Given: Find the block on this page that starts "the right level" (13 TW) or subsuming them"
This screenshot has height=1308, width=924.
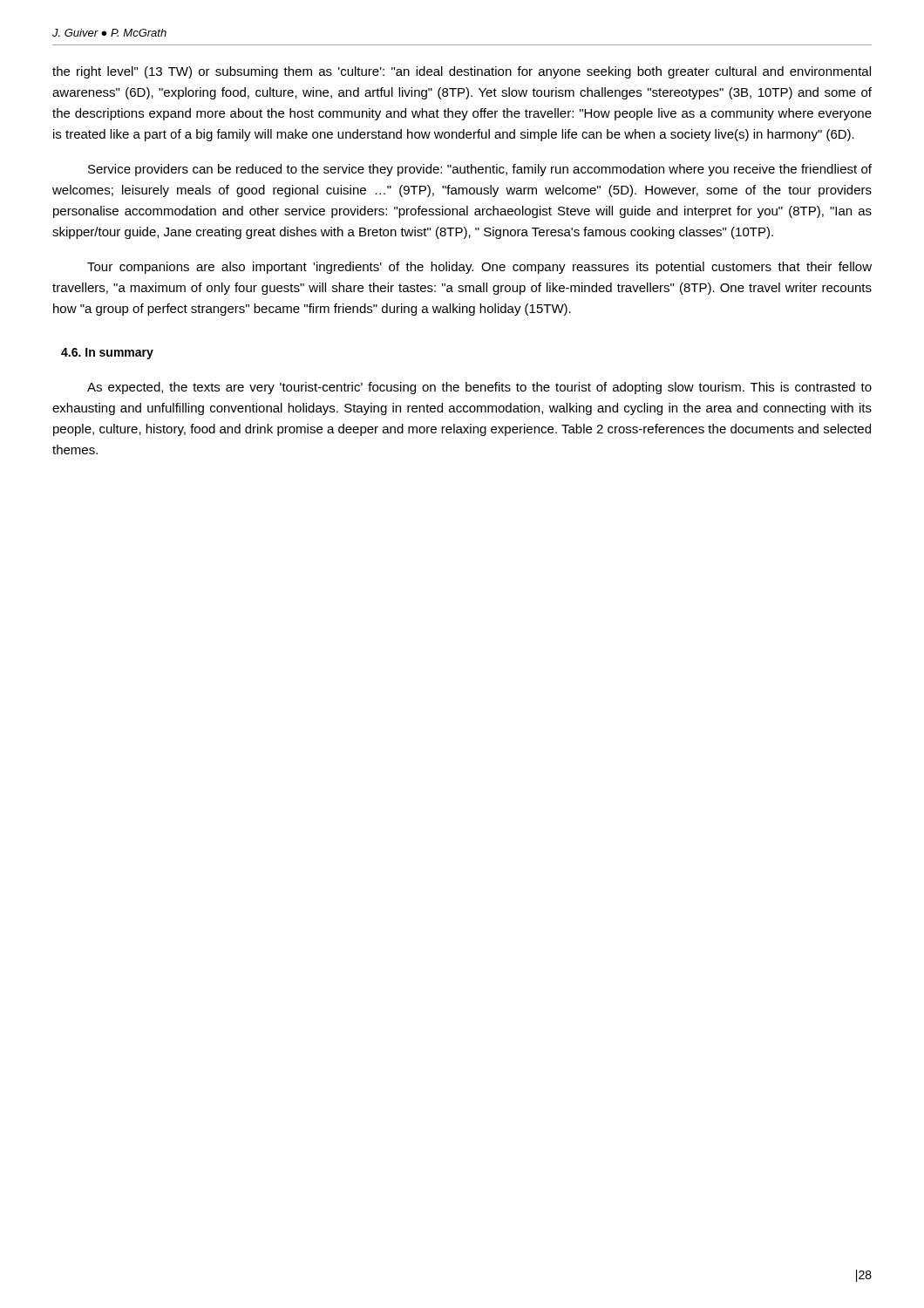Looking at the screenshot, I should pyautogui.click(x=462, y=103).
